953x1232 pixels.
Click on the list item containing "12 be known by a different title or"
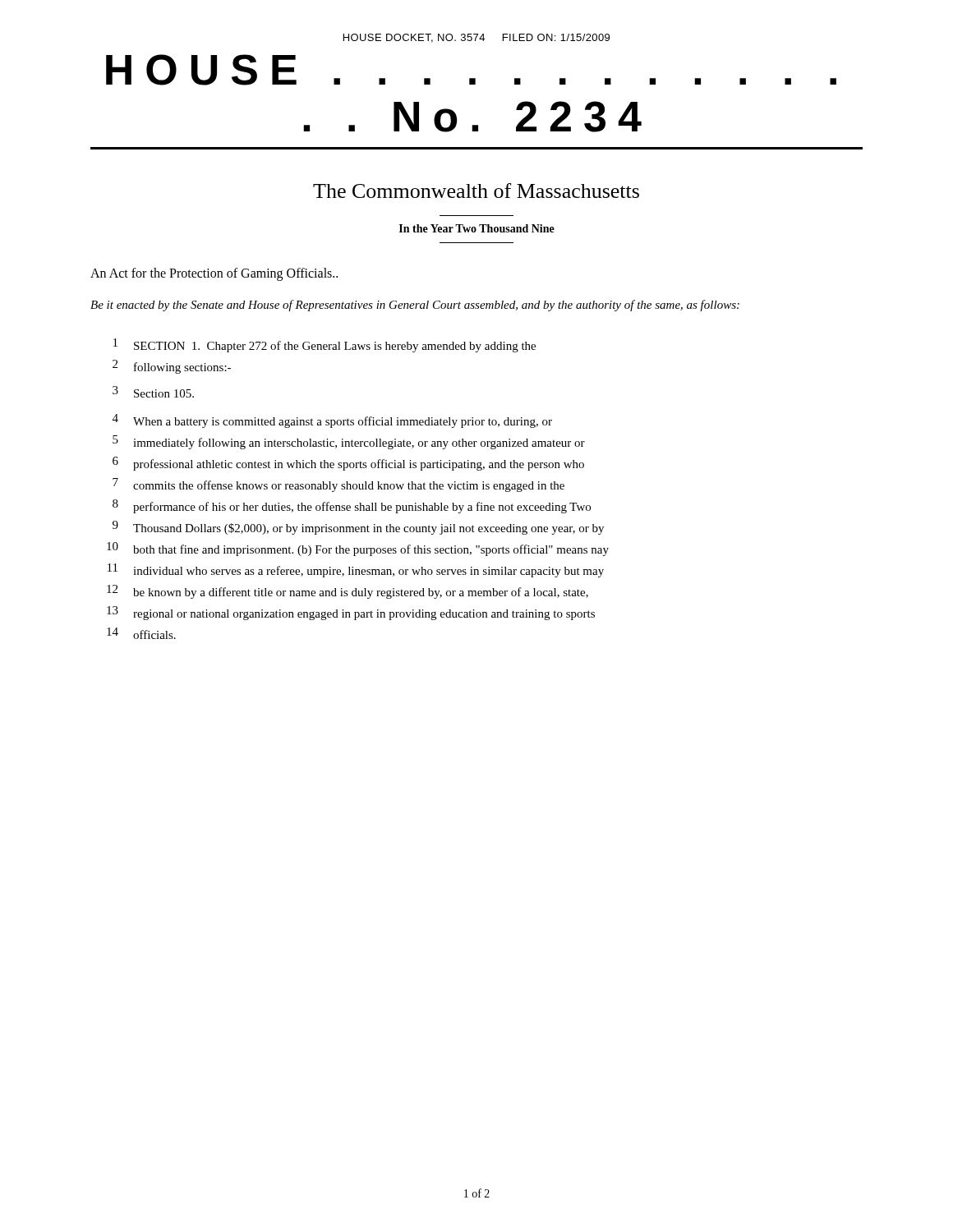point(476,591)
